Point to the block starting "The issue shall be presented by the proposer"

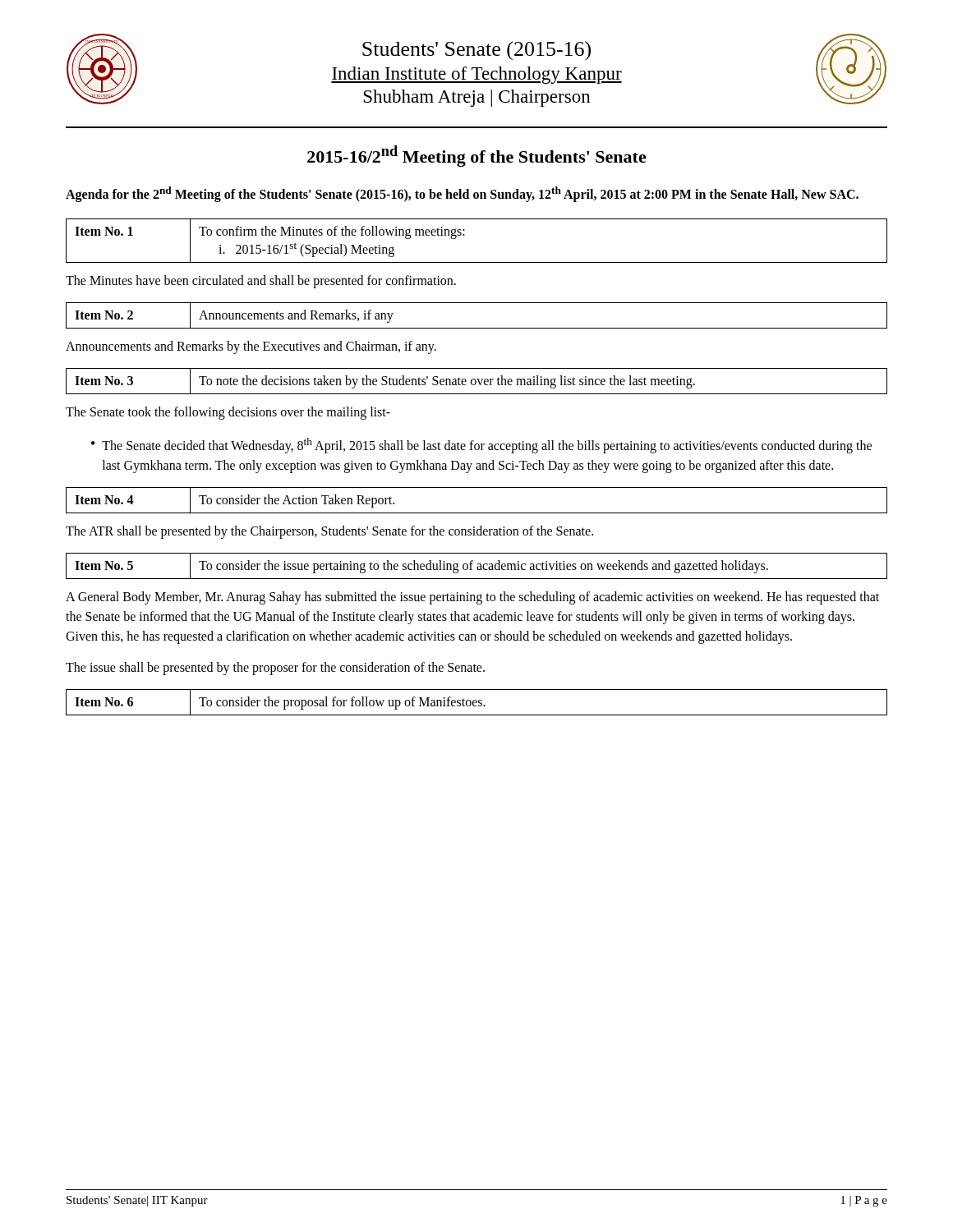point(276,668)
